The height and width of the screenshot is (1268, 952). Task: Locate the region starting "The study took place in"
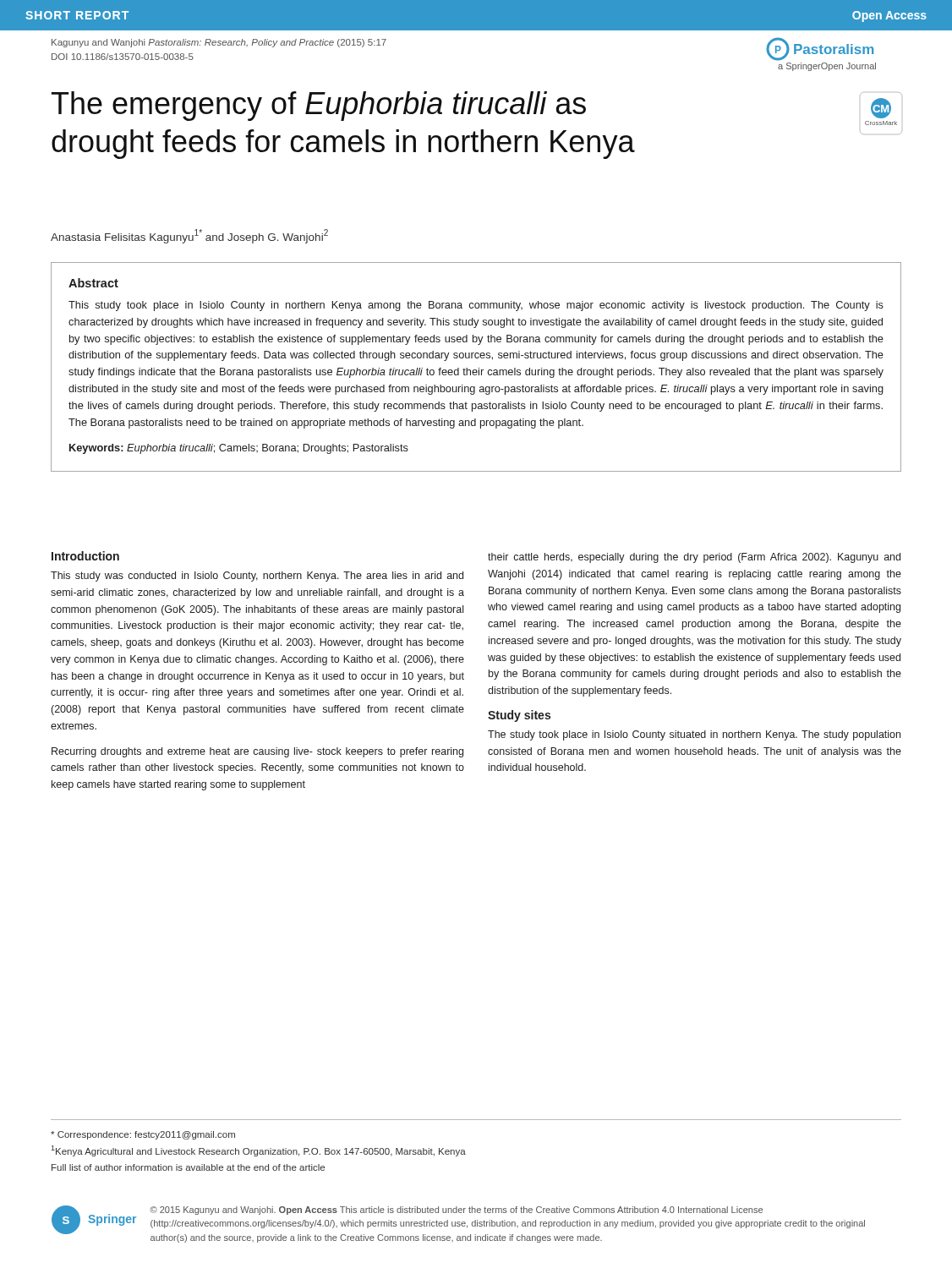coord(695,751)
